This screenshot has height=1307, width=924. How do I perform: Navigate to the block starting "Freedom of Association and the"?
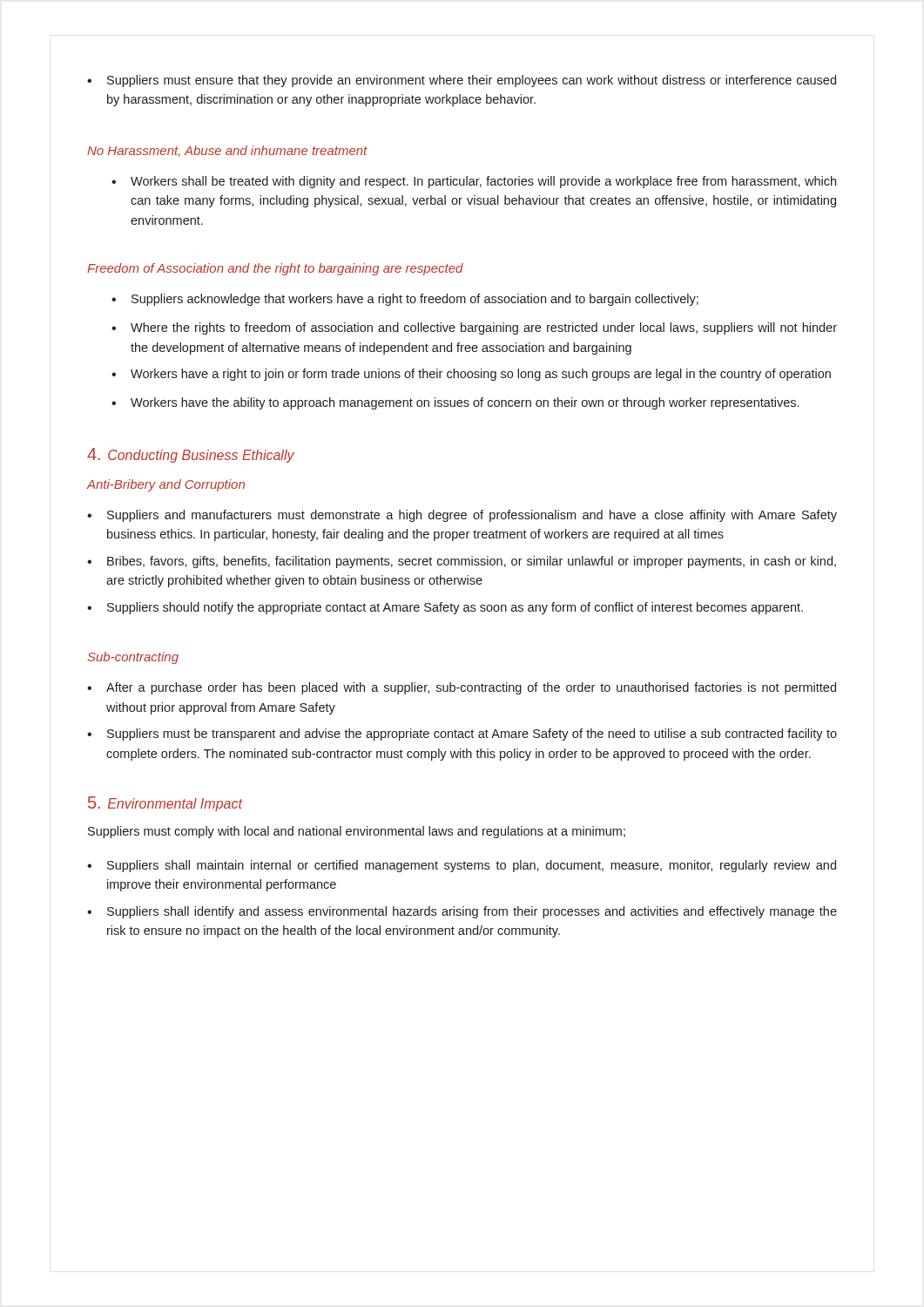click(x=275, y=268)
